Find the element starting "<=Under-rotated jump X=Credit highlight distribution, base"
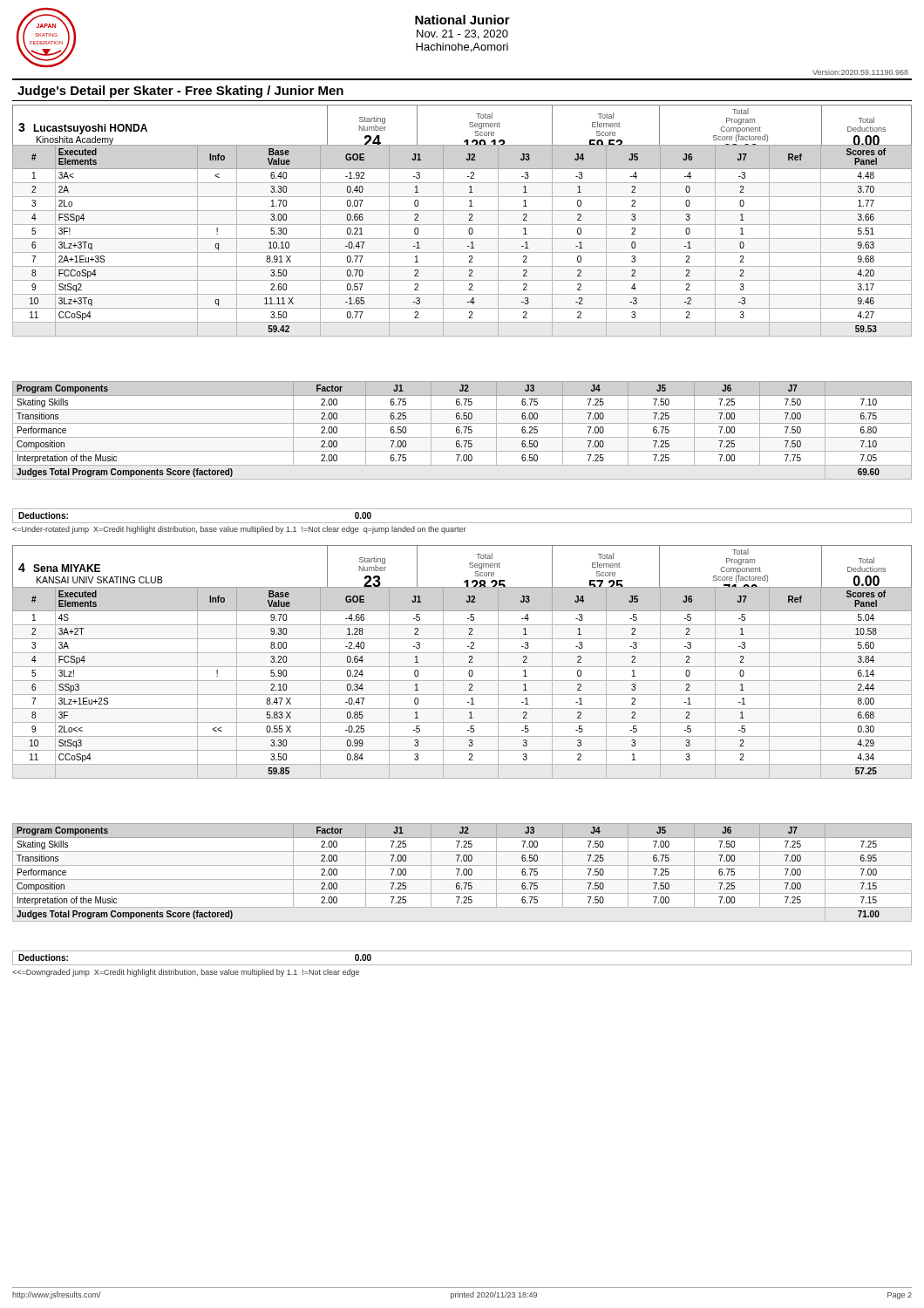Screen dimensions: 1308x924 click(239, 529)
